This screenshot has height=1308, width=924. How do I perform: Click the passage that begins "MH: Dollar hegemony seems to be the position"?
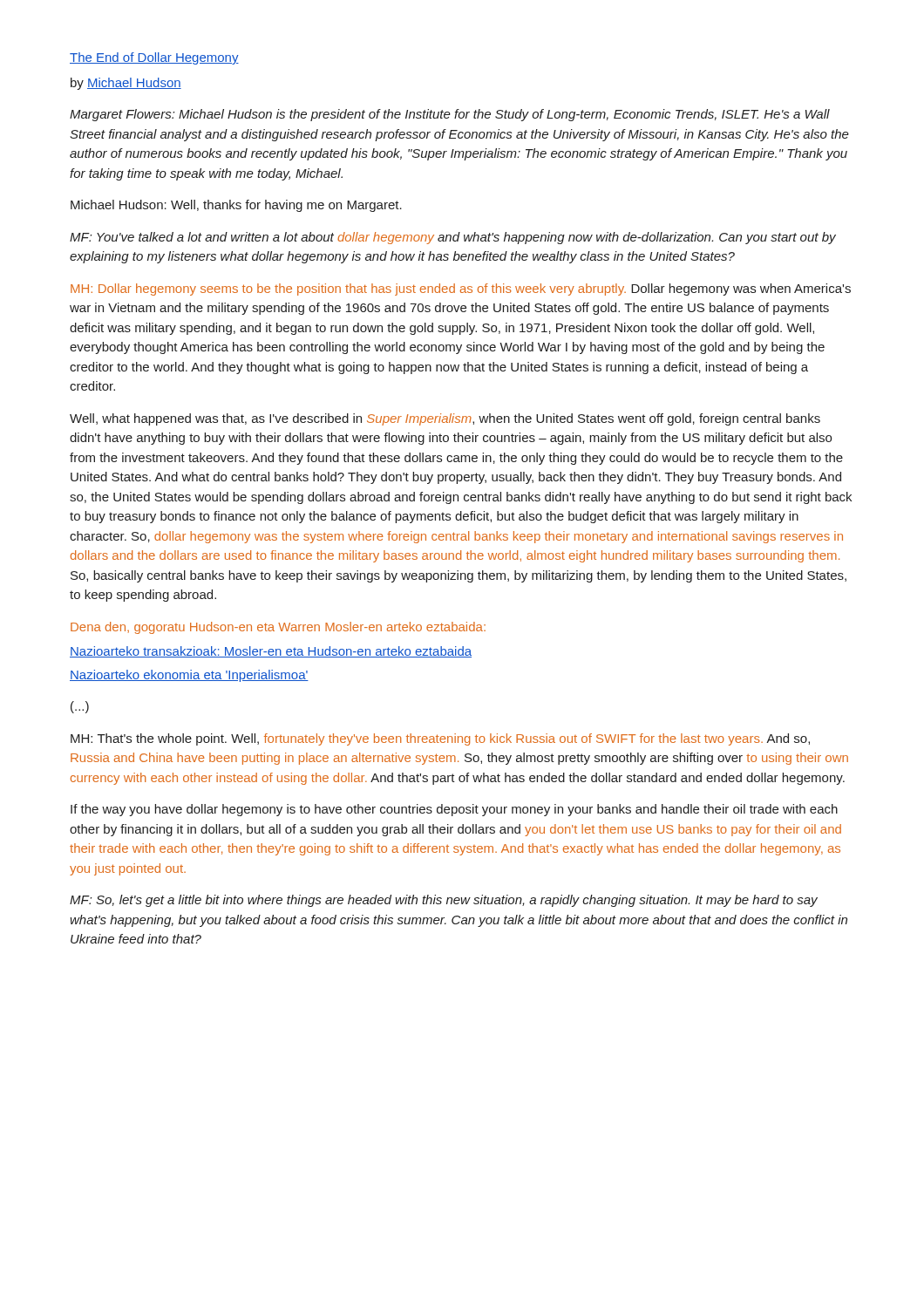pos(460,337)
